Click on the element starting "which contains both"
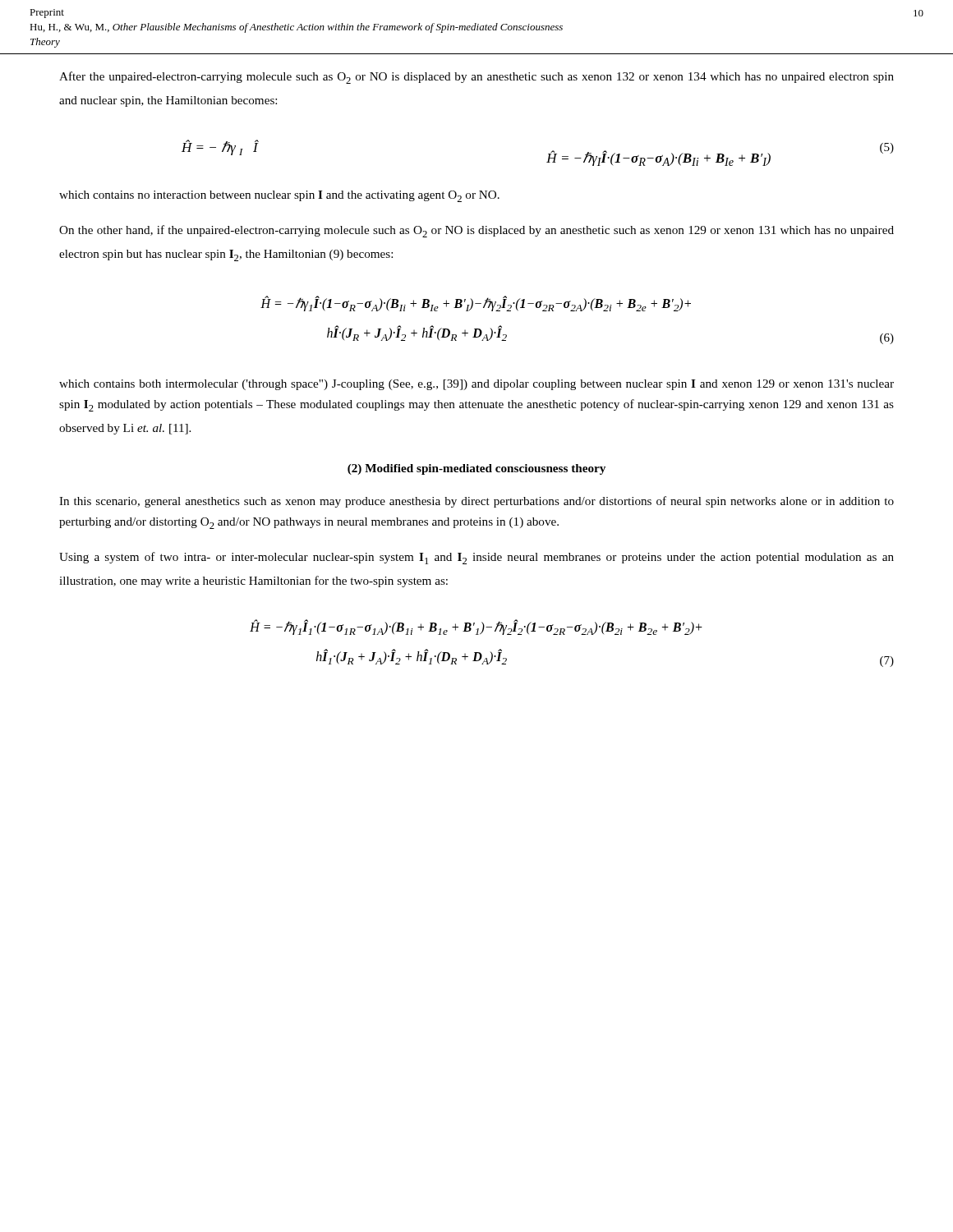The image size is (953, 1232). (476, 405)
